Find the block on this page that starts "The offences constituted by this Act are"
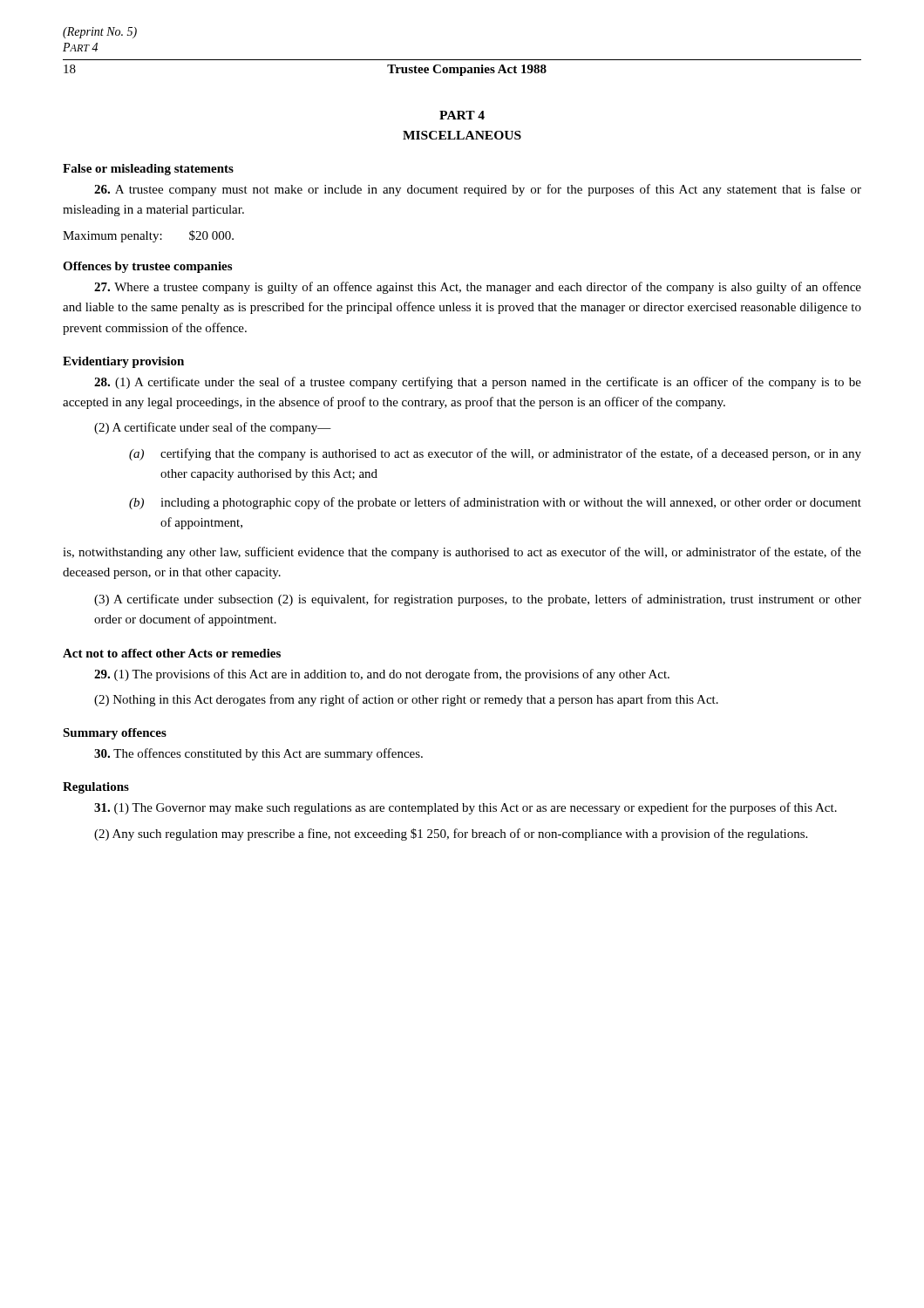Viewport: 924px width, 1308px height. click(x=259, y=753)
